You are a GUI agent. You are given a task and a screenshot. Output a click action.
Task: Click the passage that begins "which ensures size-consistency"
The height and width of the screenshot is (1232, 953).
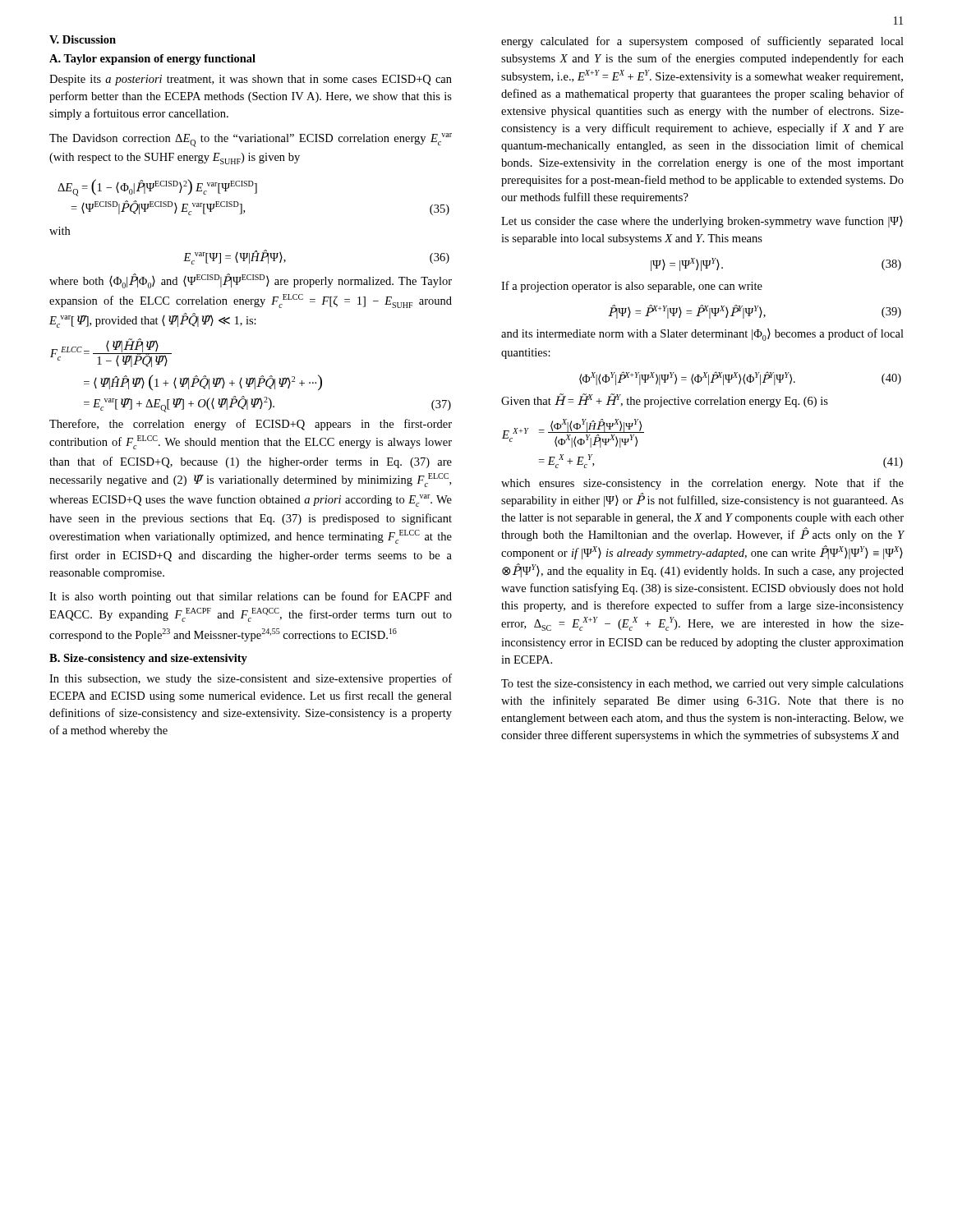pyautogui.click(x=702, y=610)
